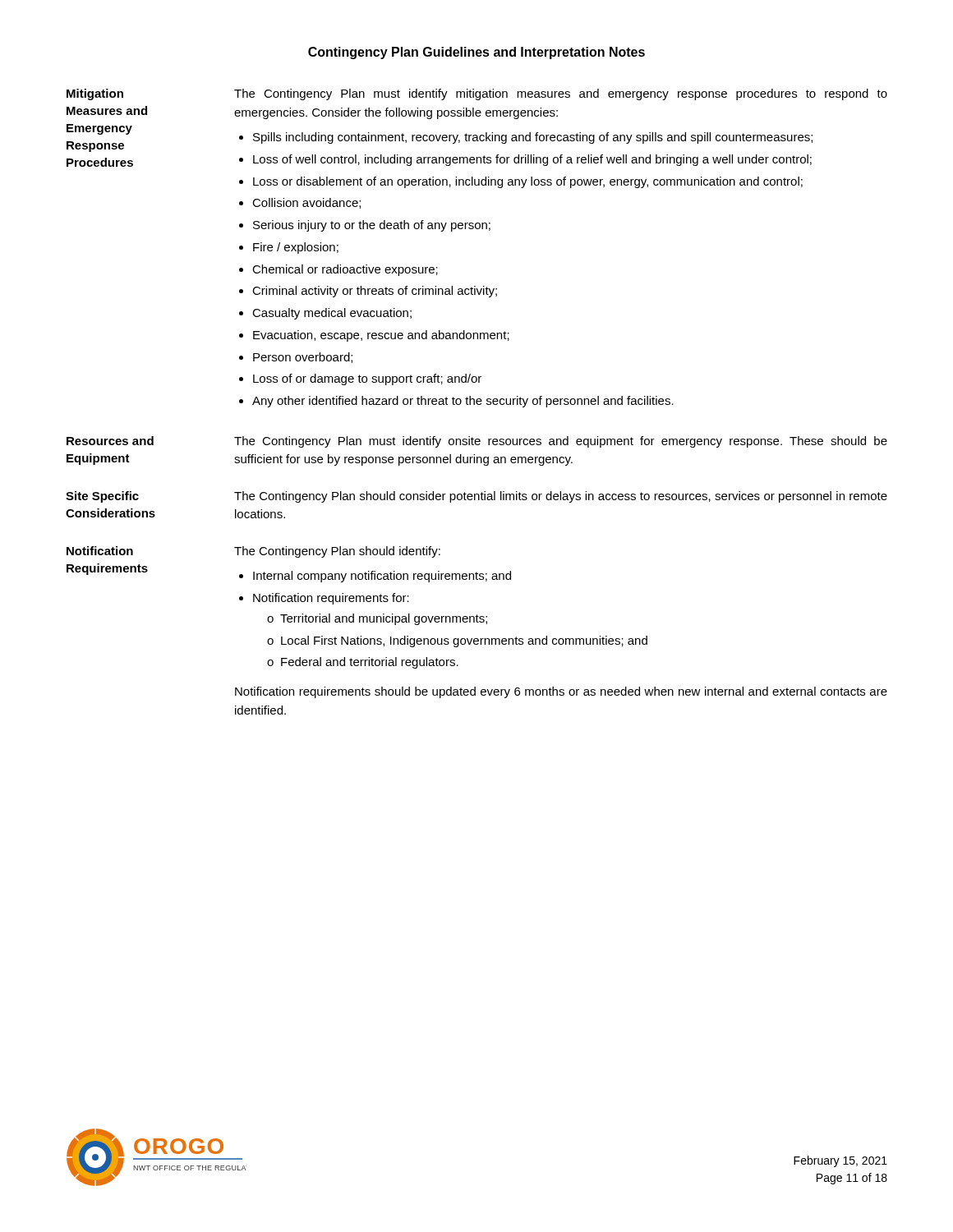The image size is (953, 1232).
Task: Find "MitigationMeasures andEmergencyResponseProcedures" on this page
Action: click(x=107, y=128)
